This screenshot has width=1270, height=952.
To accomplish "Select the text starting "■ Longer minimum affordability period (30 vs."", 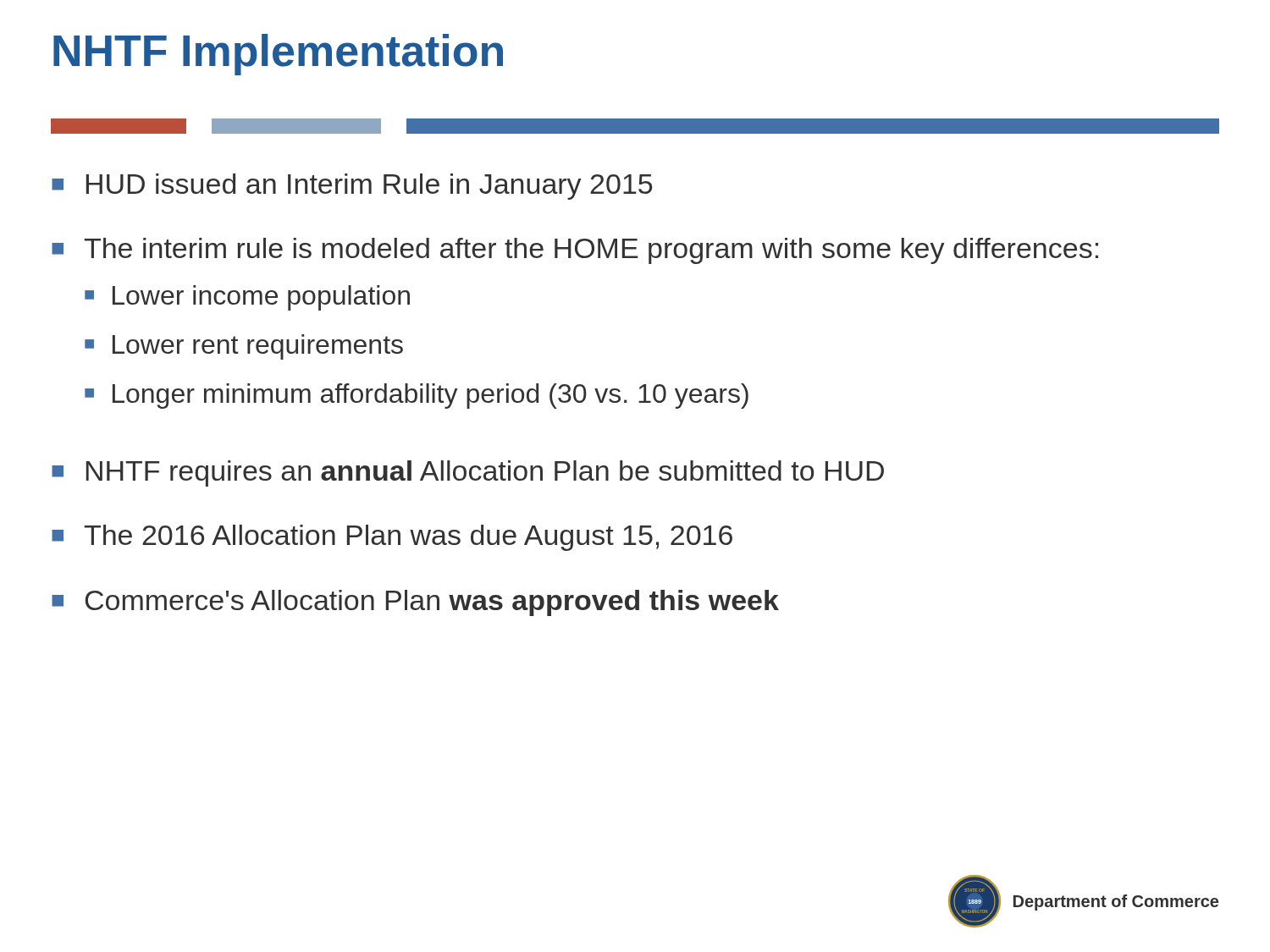I will click(x=417, y=394).
